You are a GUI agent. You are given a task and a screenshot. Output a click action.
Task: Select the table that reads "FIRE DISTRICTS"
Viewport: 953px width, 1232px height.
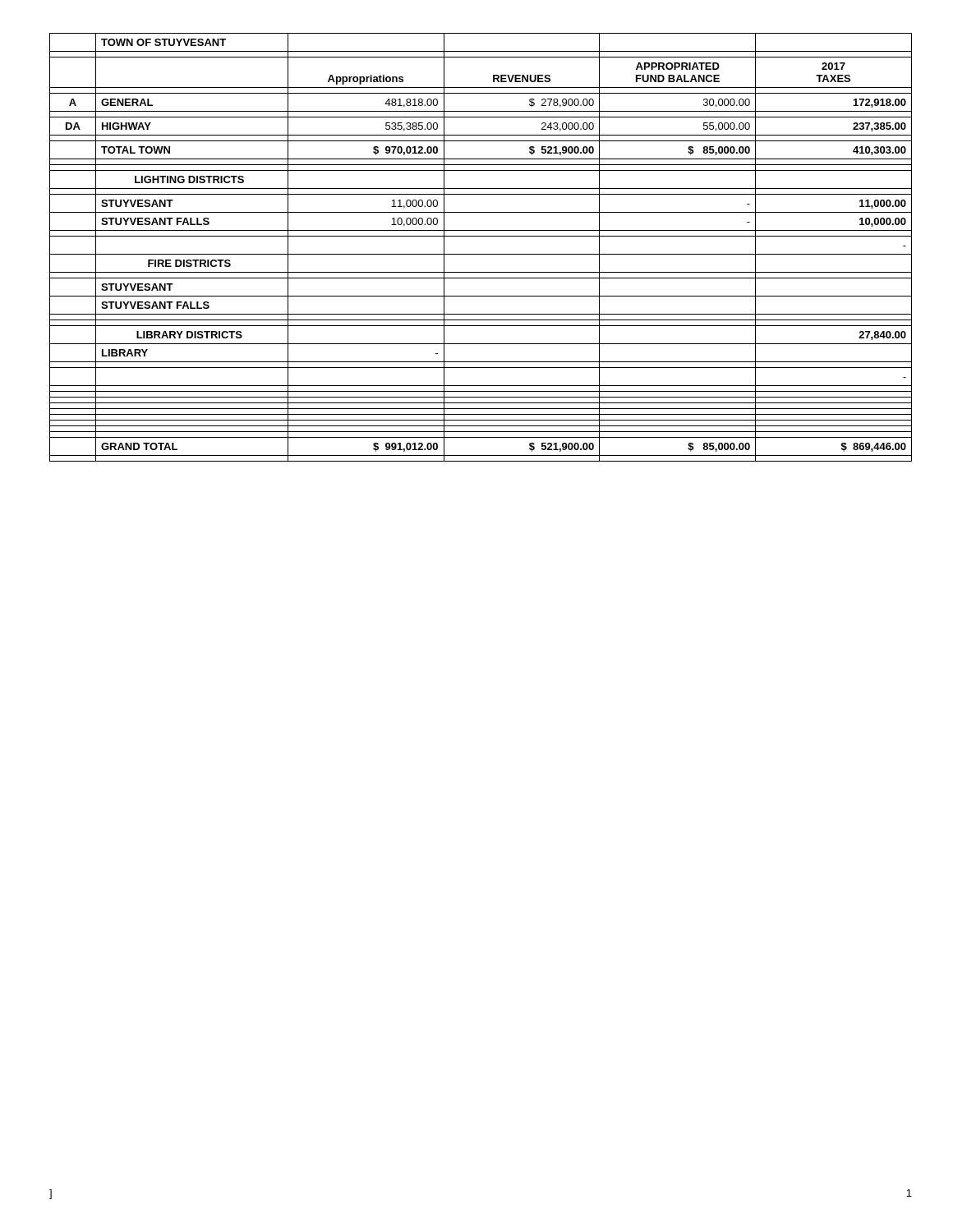[481, 247]
